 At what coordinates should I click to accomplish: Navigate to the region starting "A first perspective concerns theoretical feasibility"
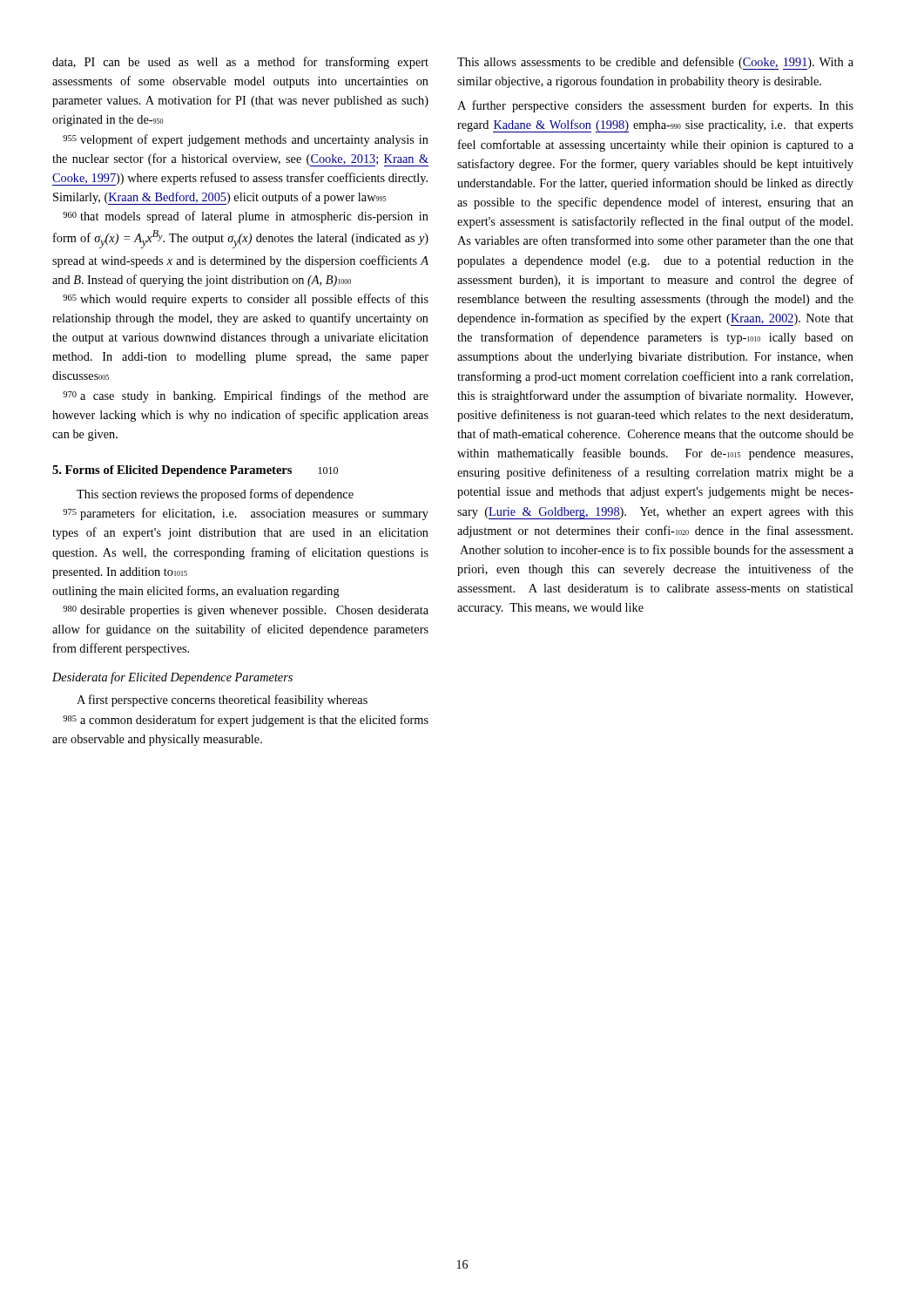(240, 719)
